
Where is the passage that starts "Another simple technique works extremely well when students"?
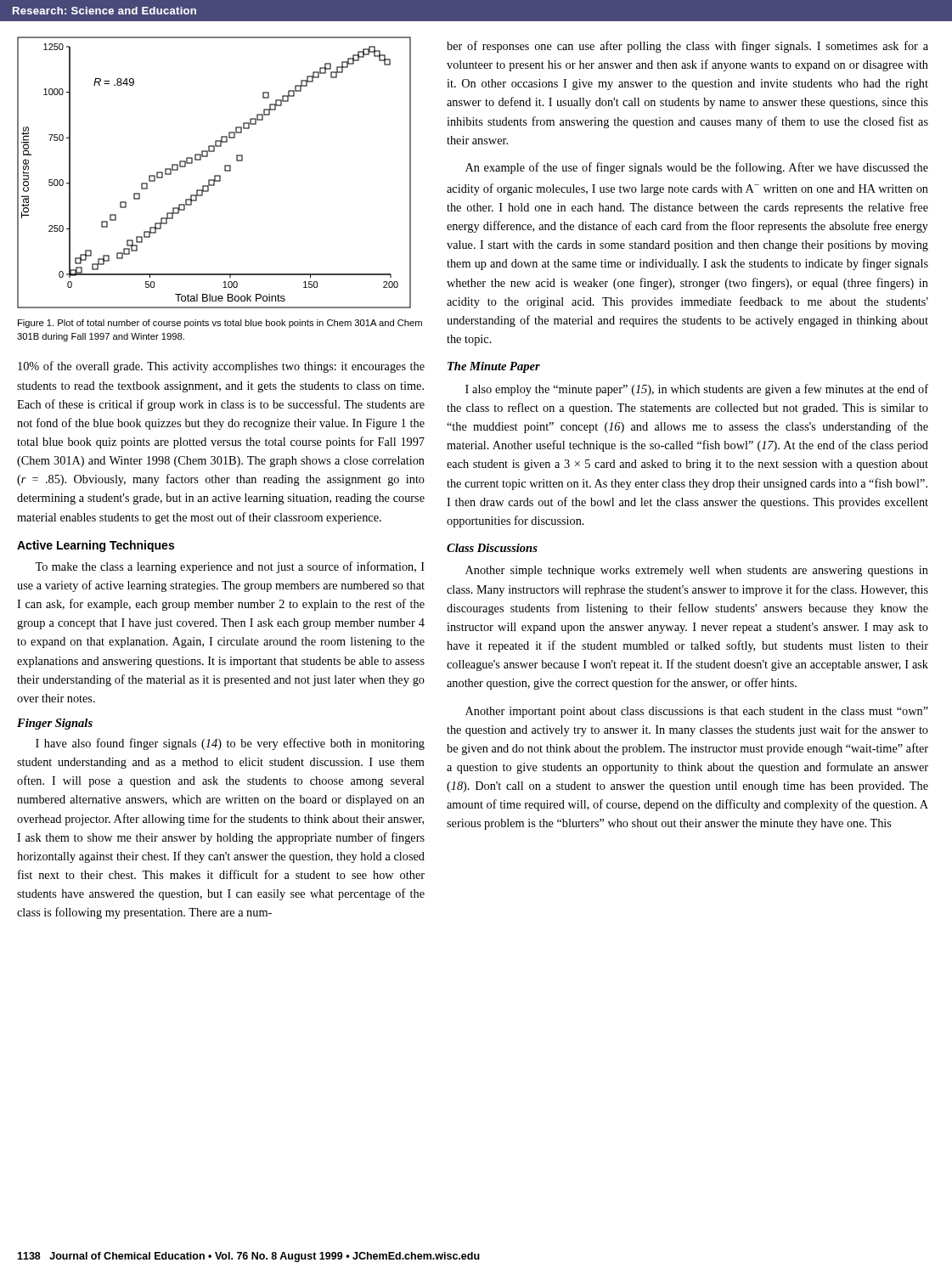click(687, 627)
